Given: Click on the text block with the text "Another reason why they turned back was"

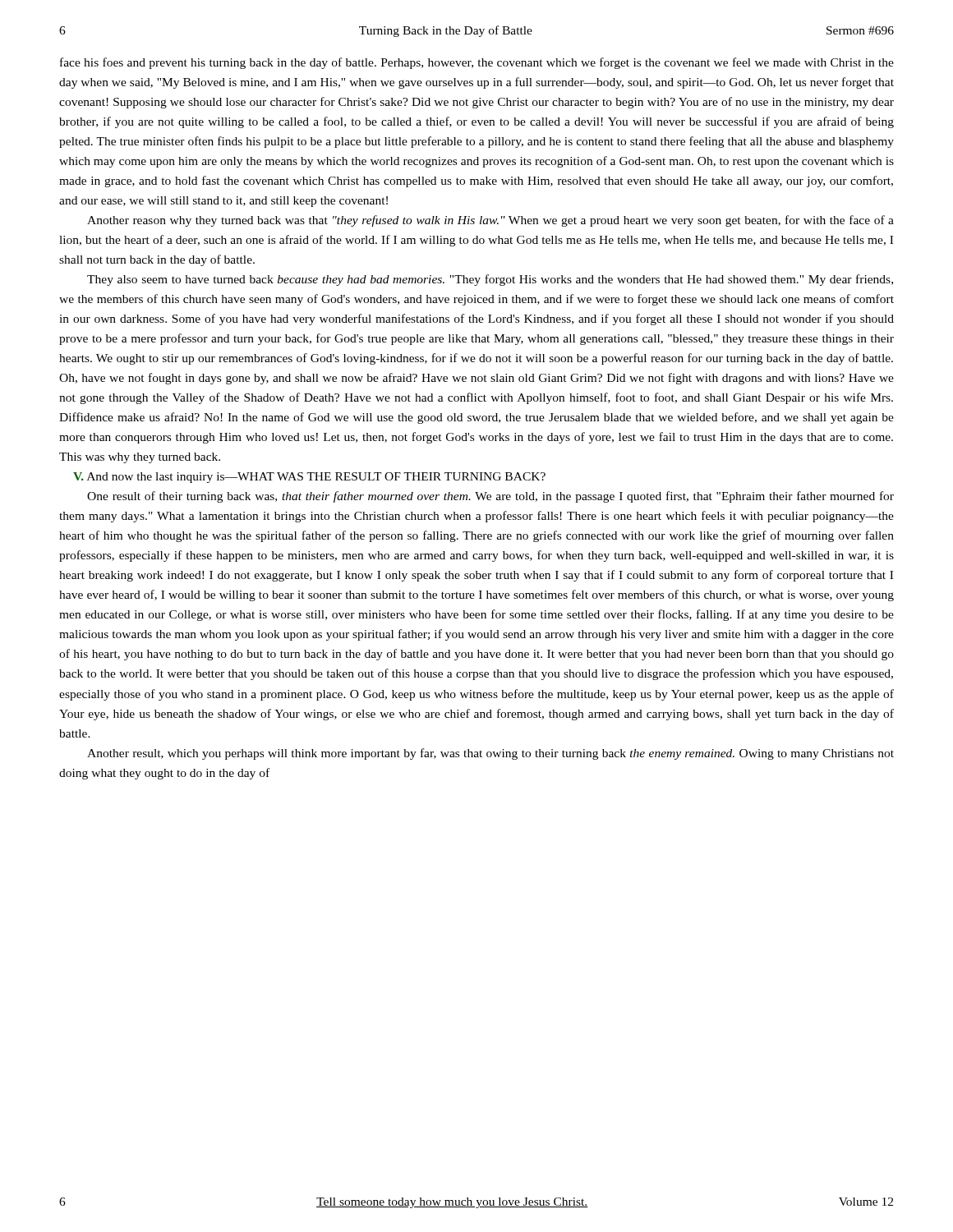Looking at the screenshot, I should (476, 240).
